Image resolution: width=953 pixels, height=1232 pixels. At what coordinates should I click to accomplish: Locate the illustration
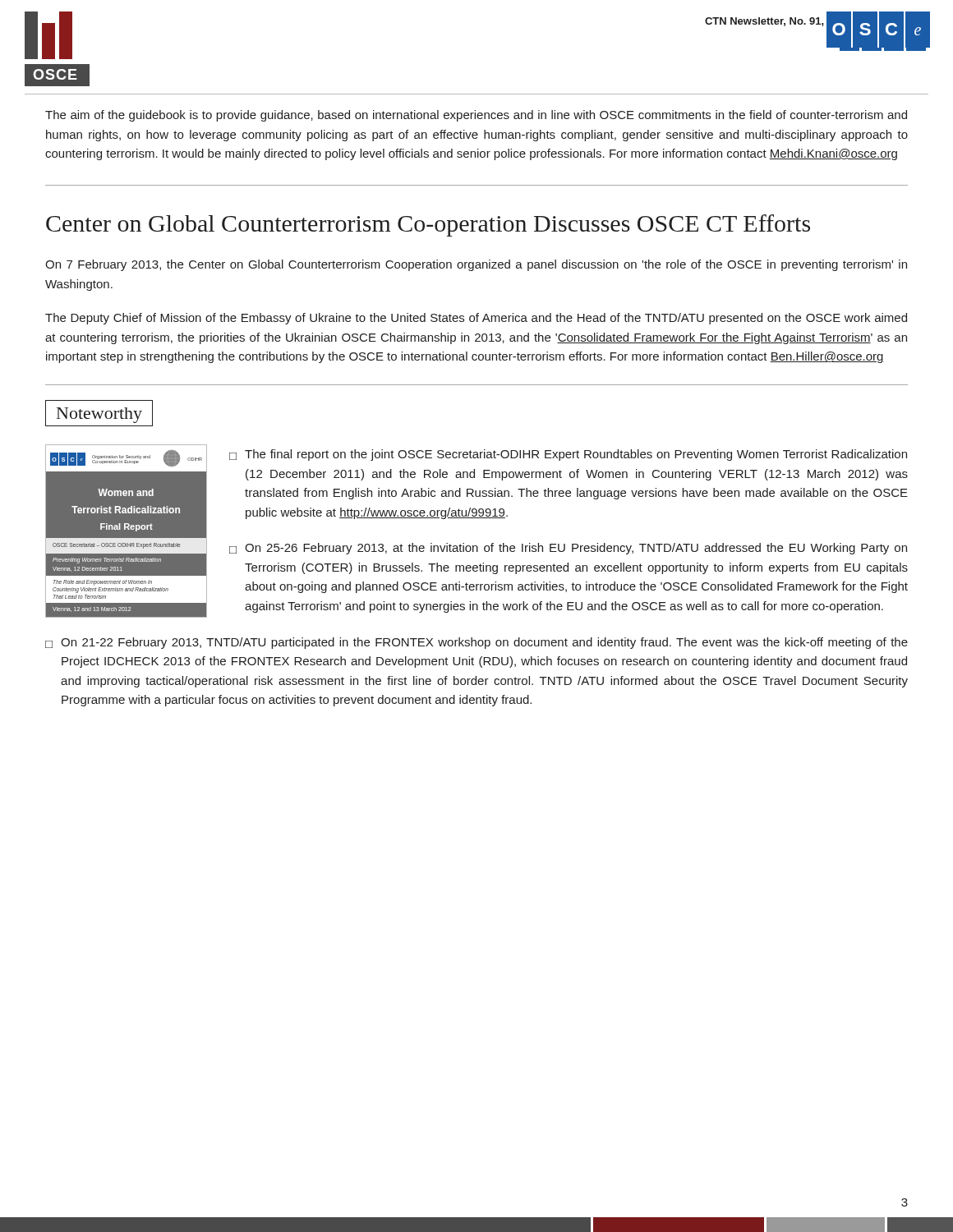(x=127, y=531)
